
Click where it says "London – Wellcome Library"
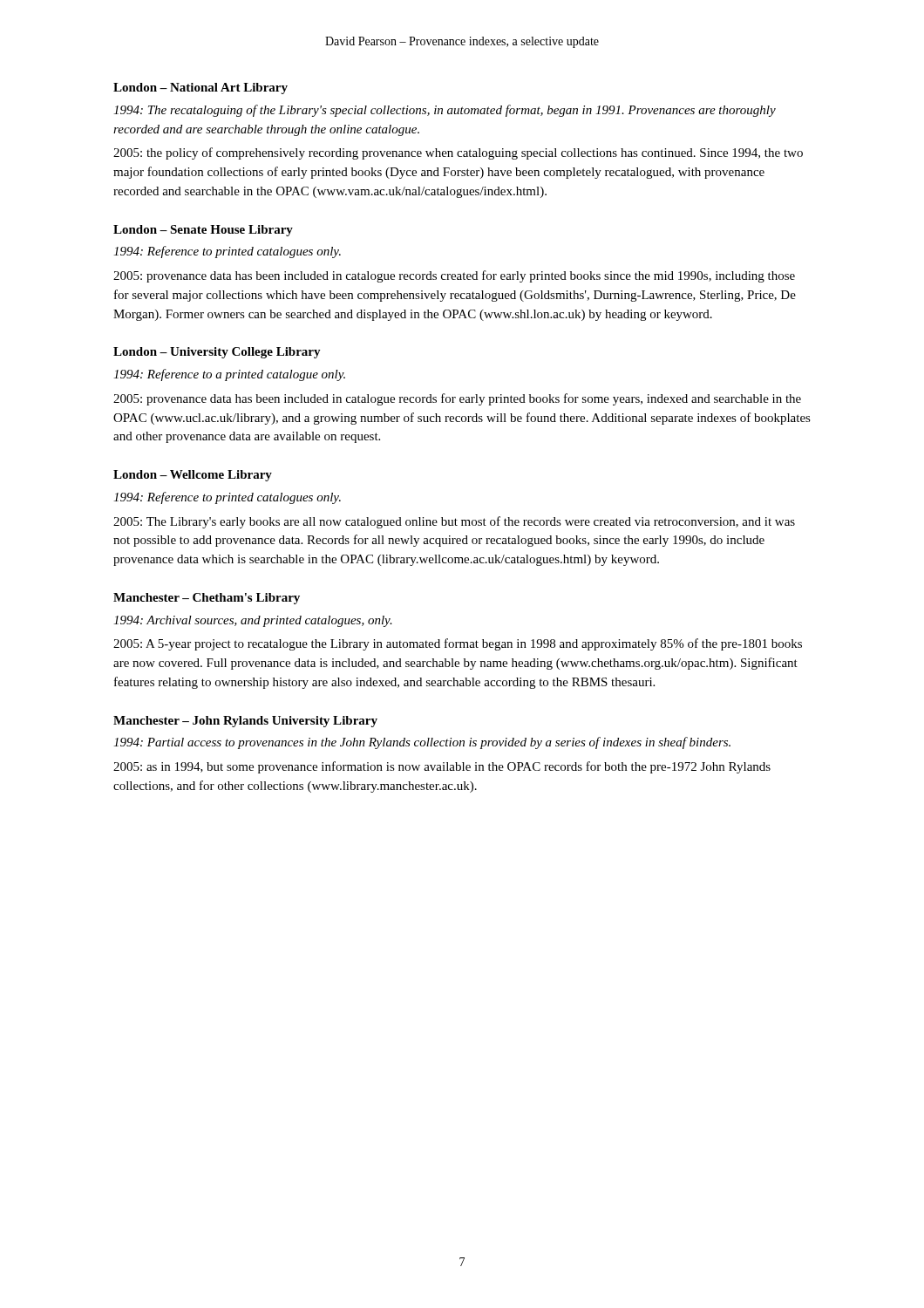pyautogui.click(x=193, y=474)
